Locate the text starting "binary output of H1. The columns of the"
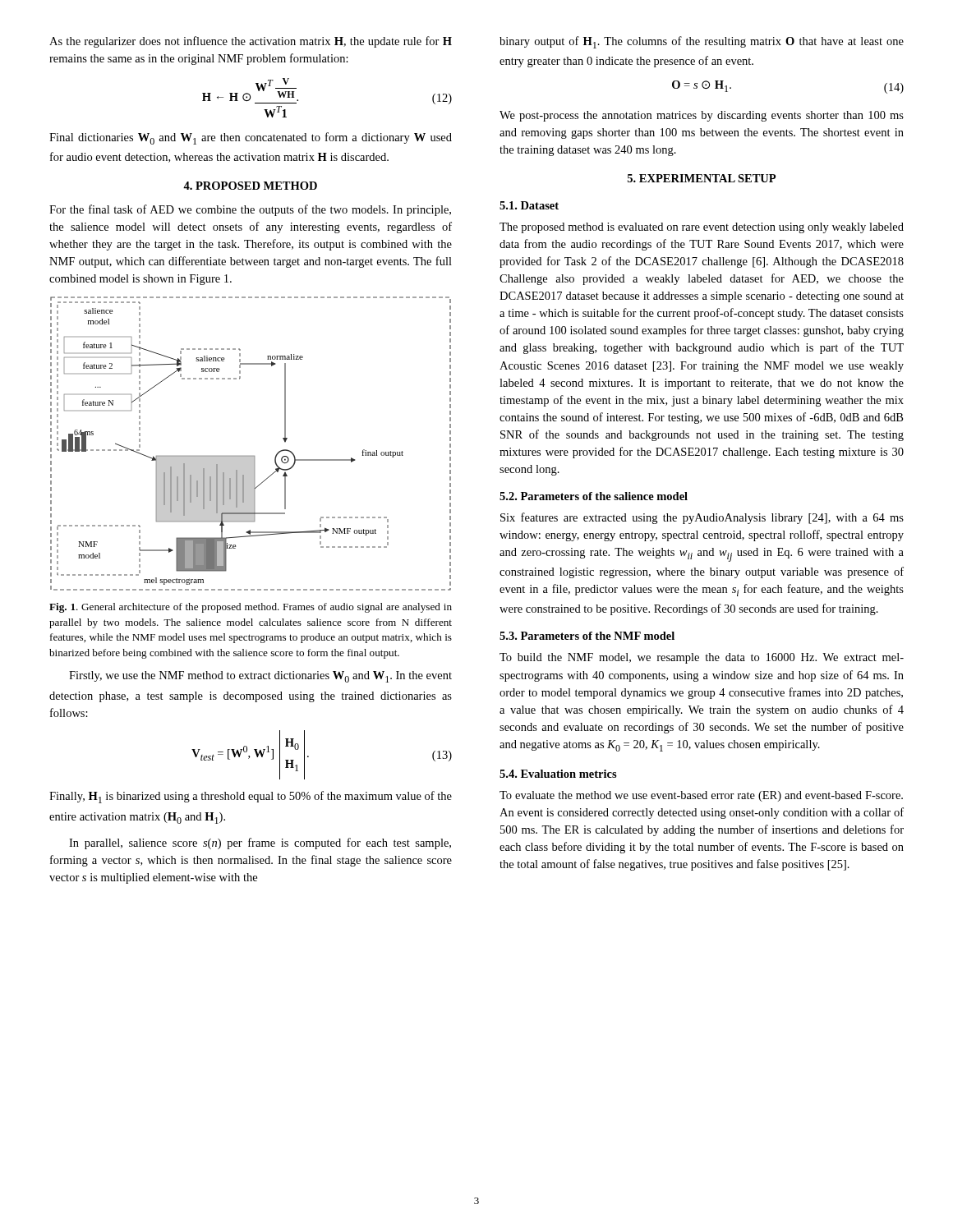This screenshot has height=1232, width=953. (x=702, y=51)
